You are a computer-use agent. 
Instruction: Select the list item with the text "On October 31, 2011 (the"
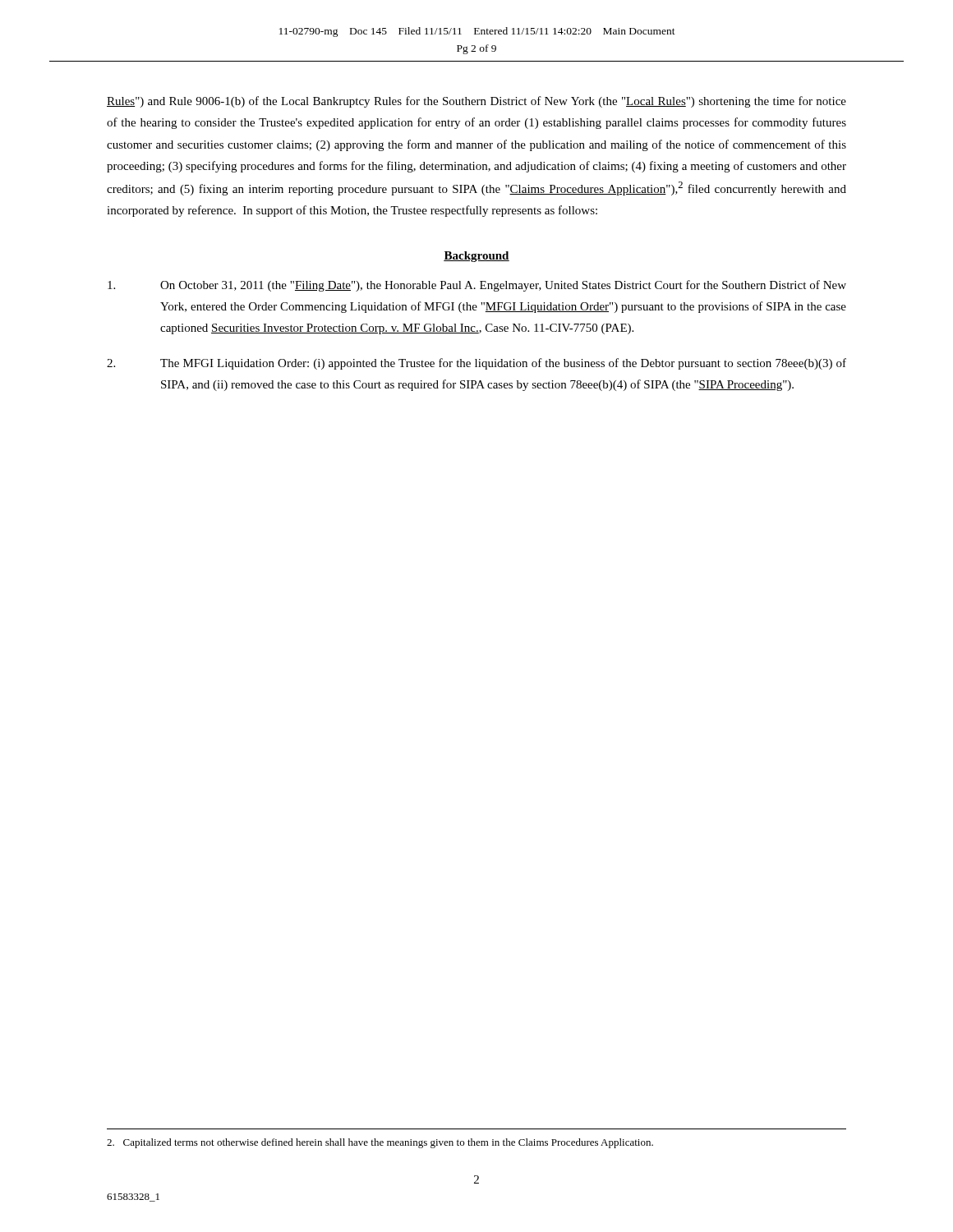476,306
